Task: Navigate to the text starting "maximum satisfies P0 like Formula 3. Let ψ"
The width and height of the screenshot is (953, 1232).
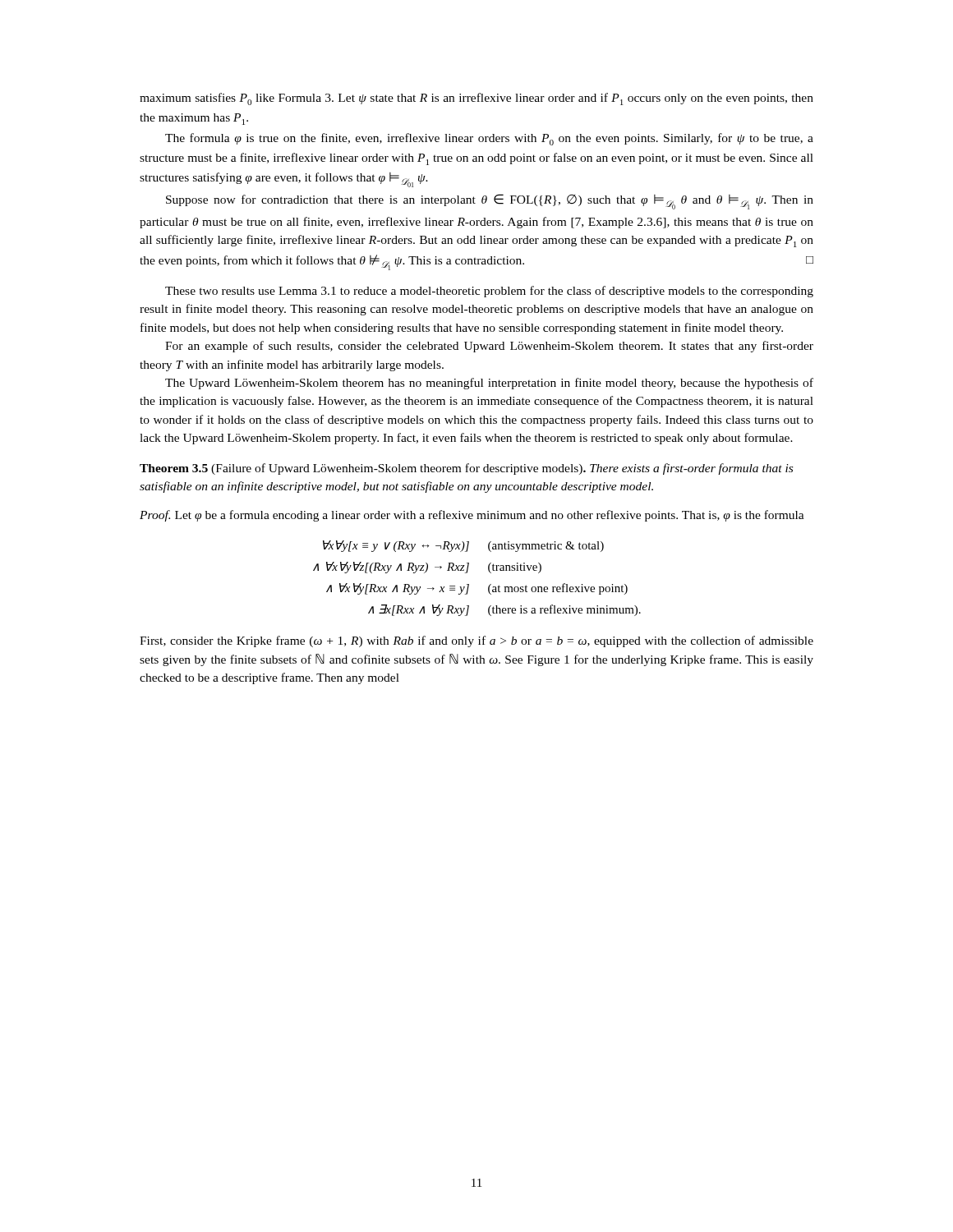Action: [476, 109]
